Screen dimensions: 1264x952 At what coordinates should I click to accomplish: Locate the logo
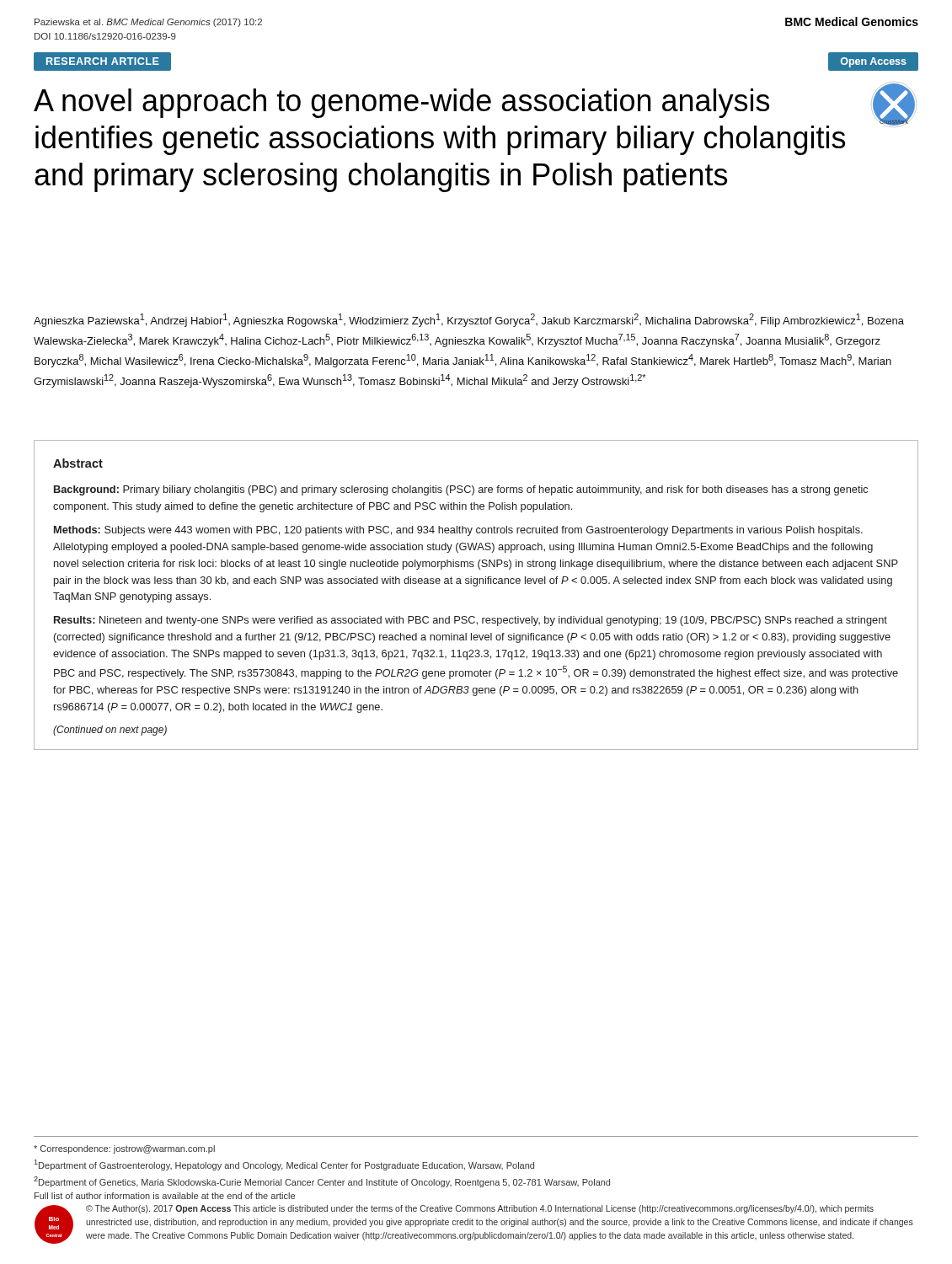click(894, 106)
